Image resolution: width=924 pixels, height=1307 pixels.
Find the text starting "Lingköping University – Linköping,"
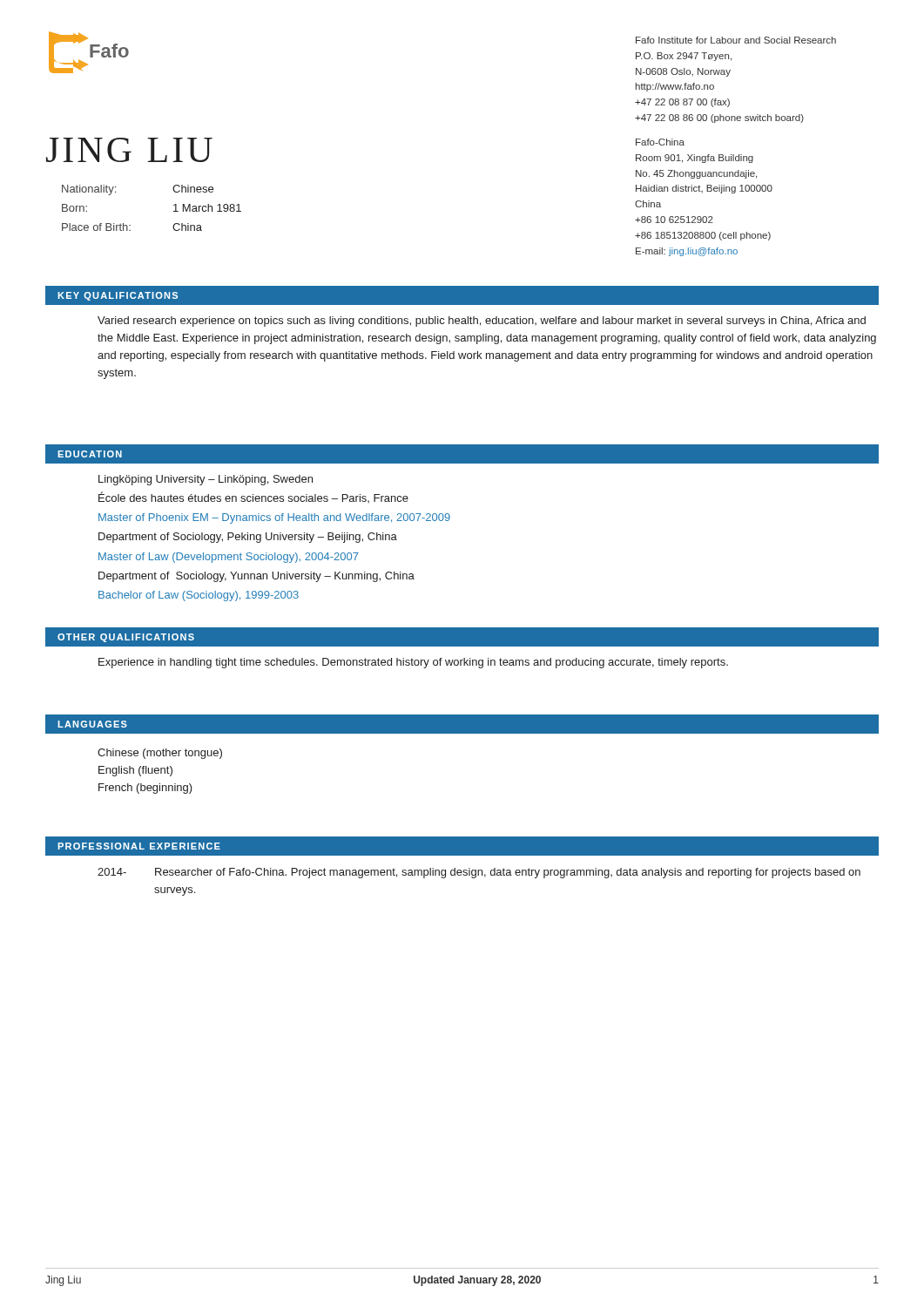click(206, 480)
